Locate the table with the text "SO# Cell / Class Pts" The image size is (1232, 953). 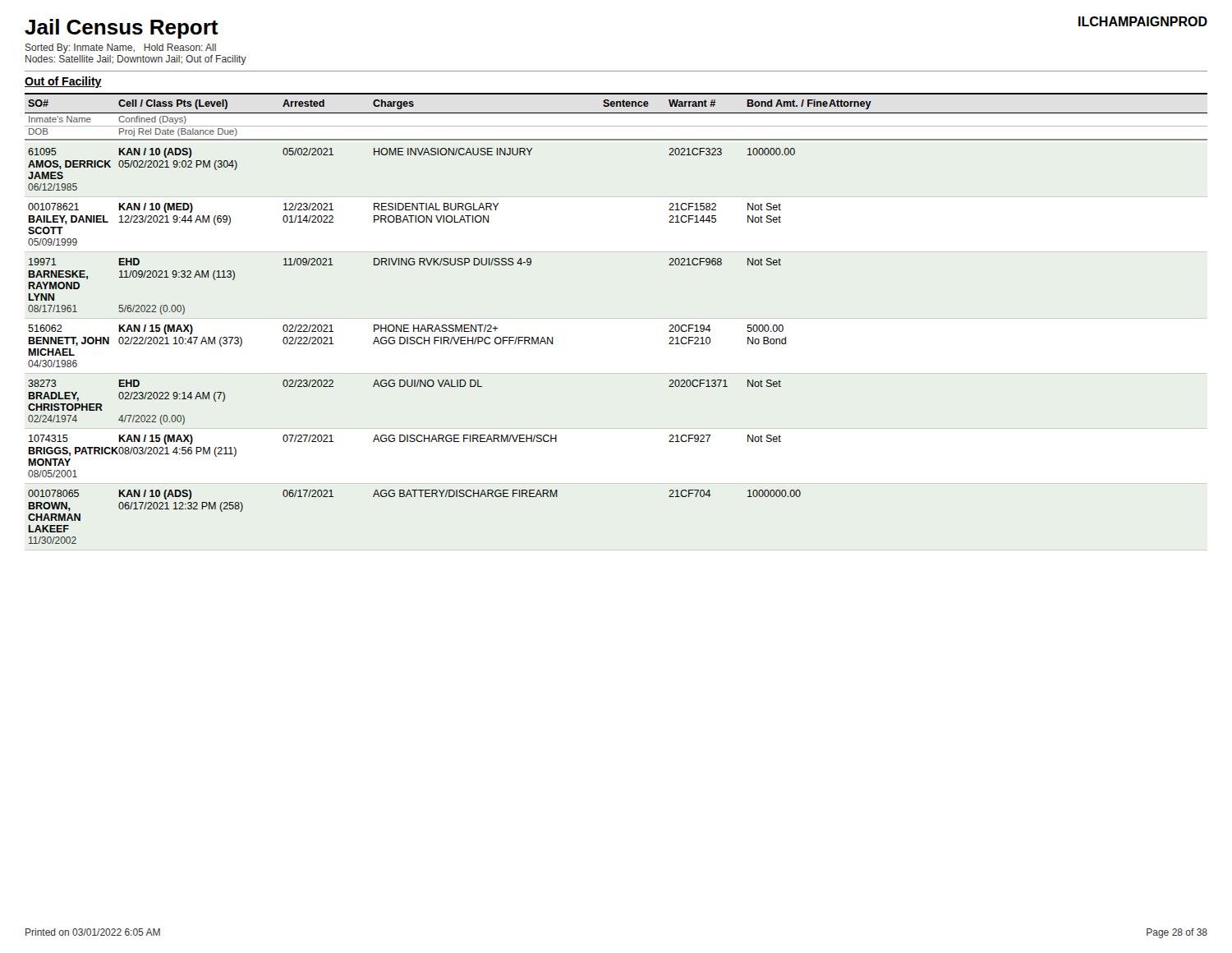click(x=616, y=322)
